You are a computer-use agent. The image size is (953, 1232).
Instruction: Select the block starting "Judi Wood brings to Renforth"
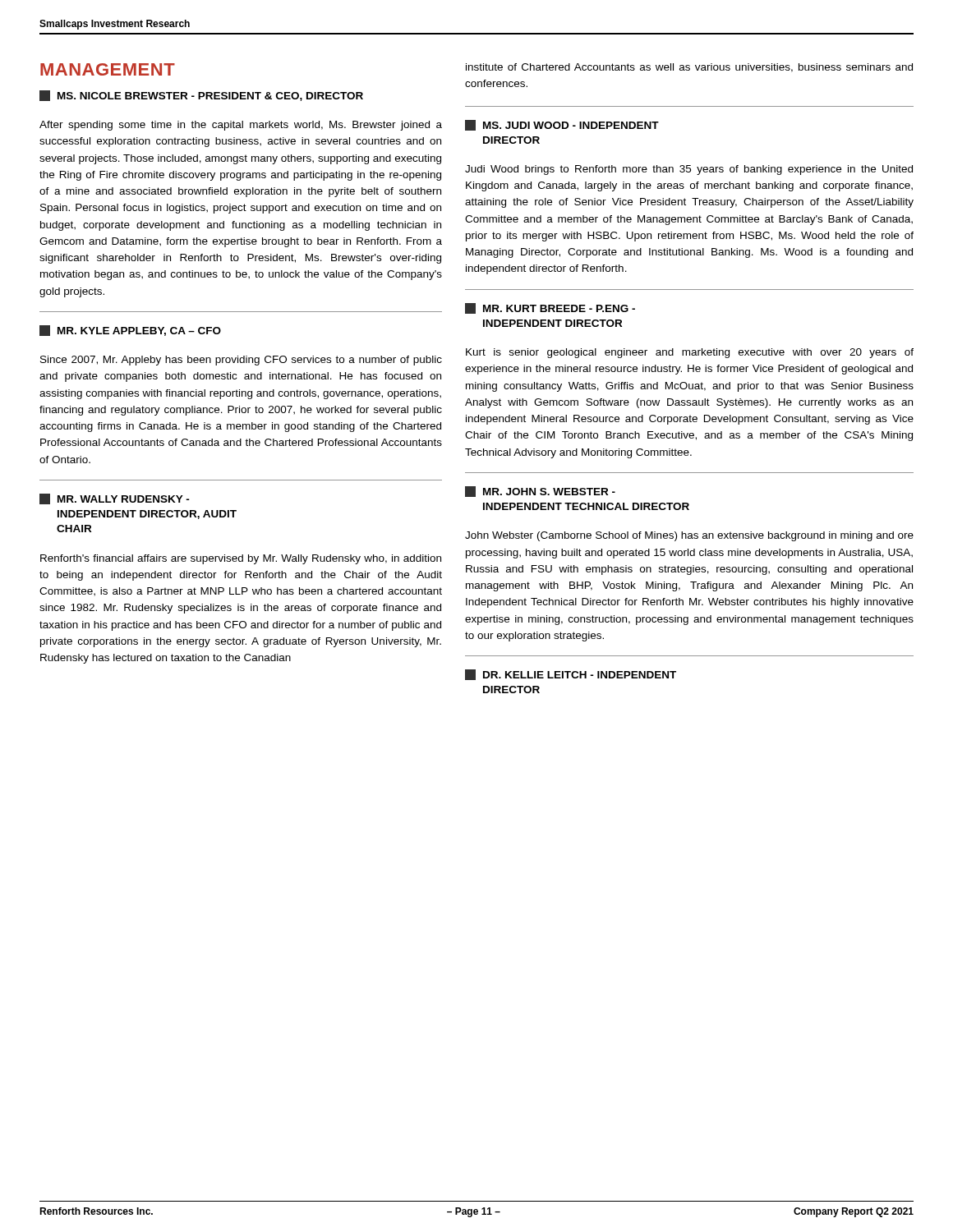(689, 219)
